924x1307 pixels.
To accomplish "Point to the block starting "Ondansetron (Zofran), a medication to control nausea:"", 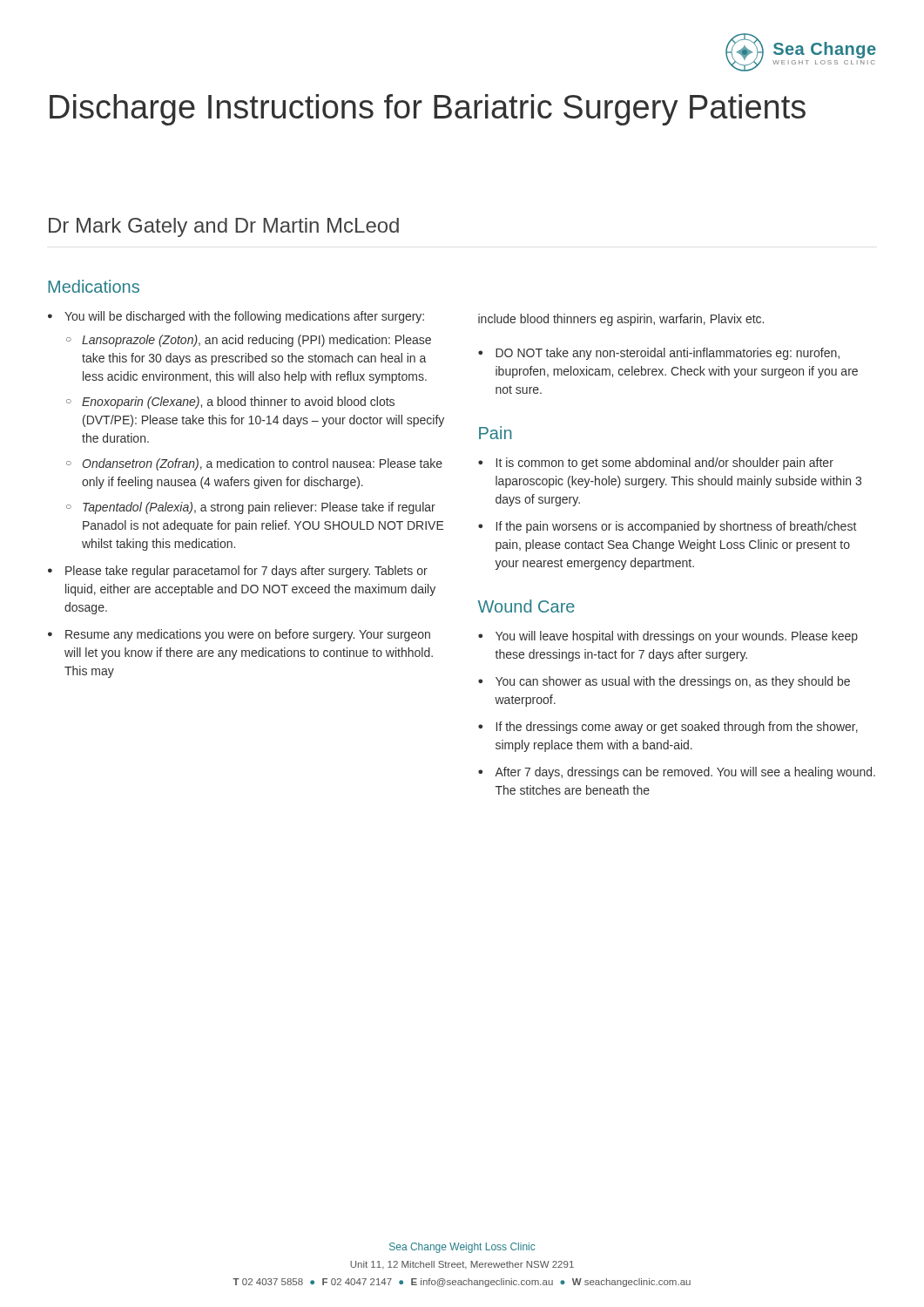I will 262,473.
